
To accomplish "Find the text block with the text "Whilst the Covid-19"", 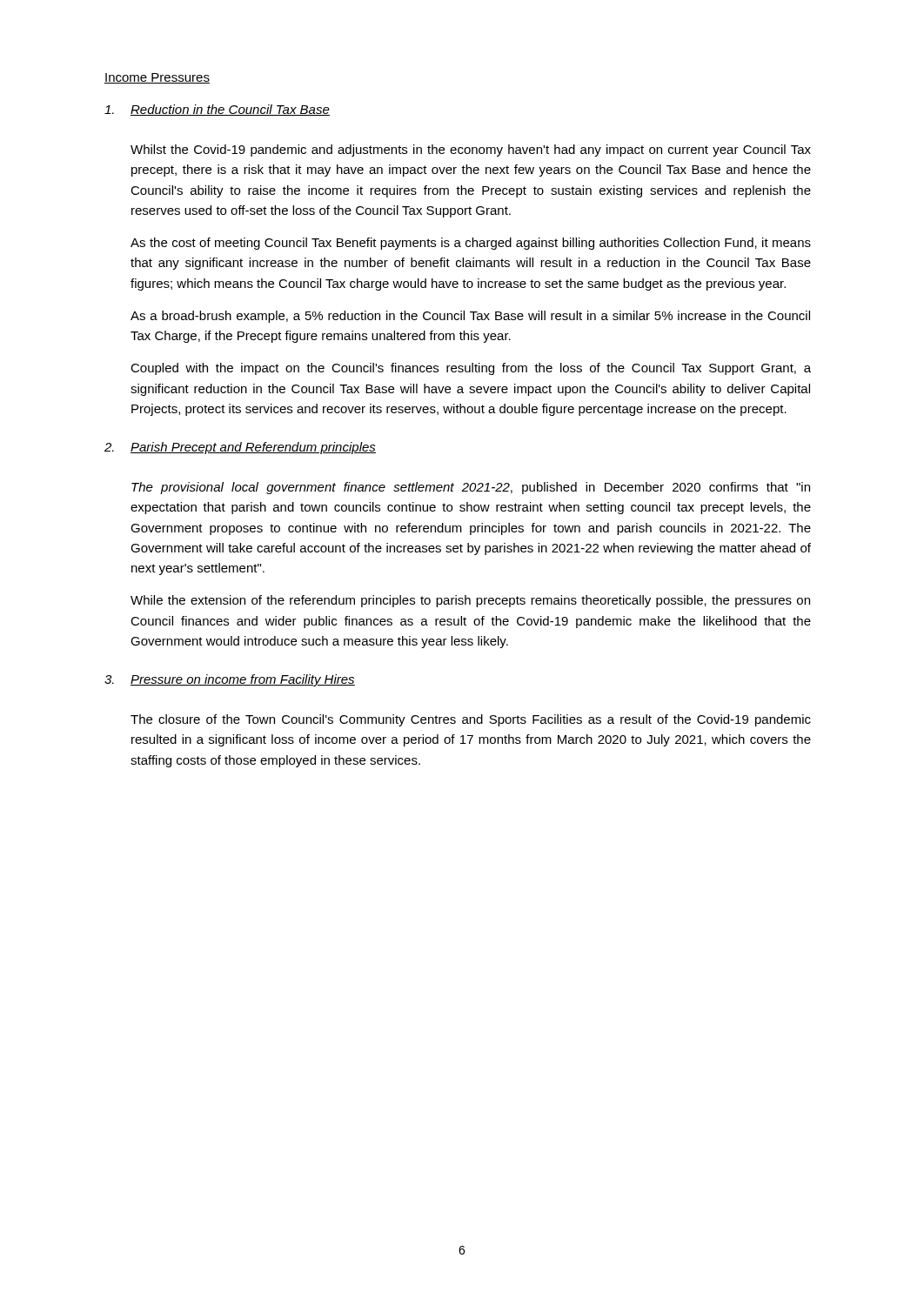I will [471, 180].
